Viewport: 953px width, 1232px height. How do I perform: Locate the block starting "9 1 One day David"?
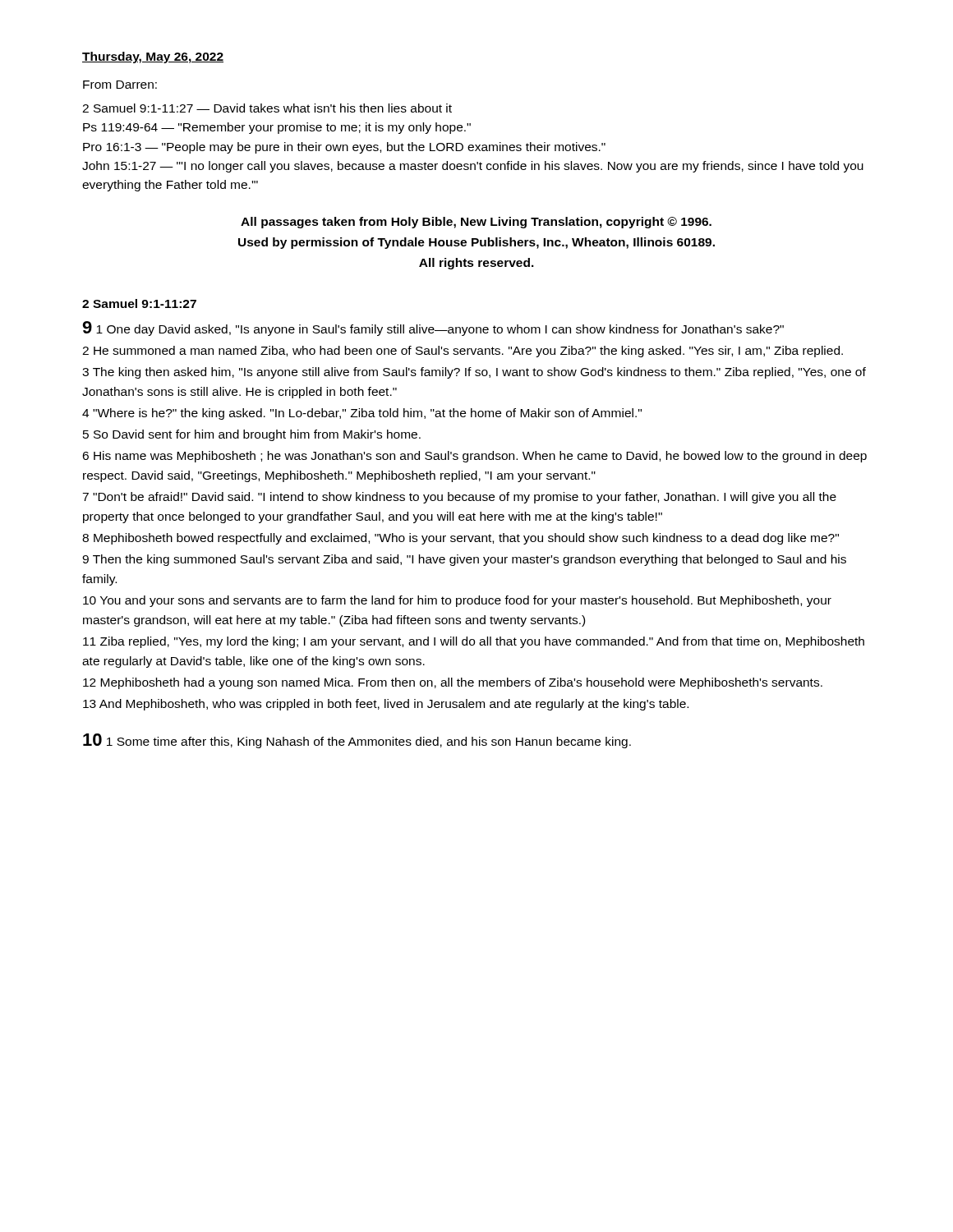[476, 516]
